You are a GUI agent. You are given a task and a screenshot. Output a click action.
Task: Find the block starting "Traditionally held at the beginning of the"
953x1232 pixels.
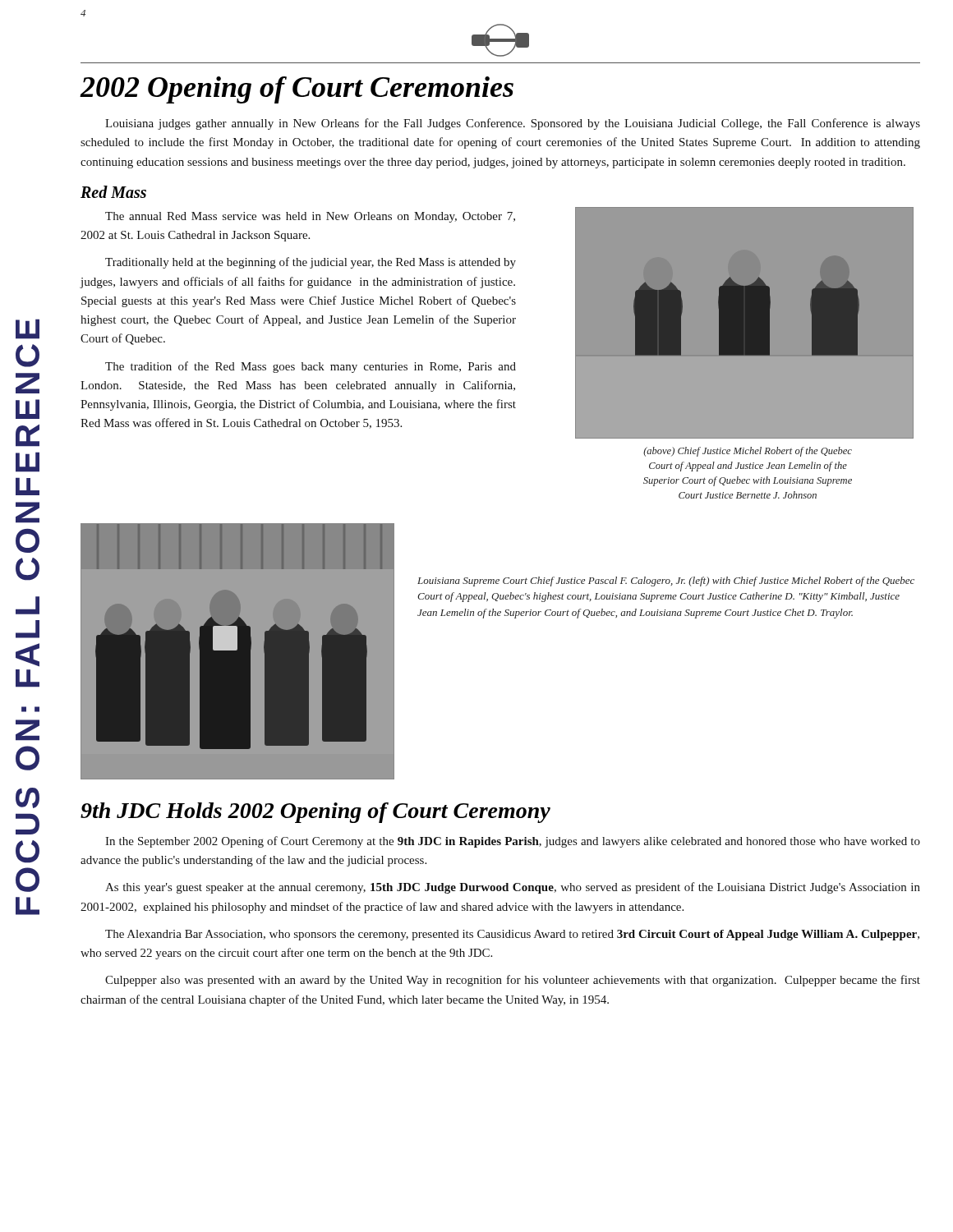pyautogui.click(x=298, y=301)
